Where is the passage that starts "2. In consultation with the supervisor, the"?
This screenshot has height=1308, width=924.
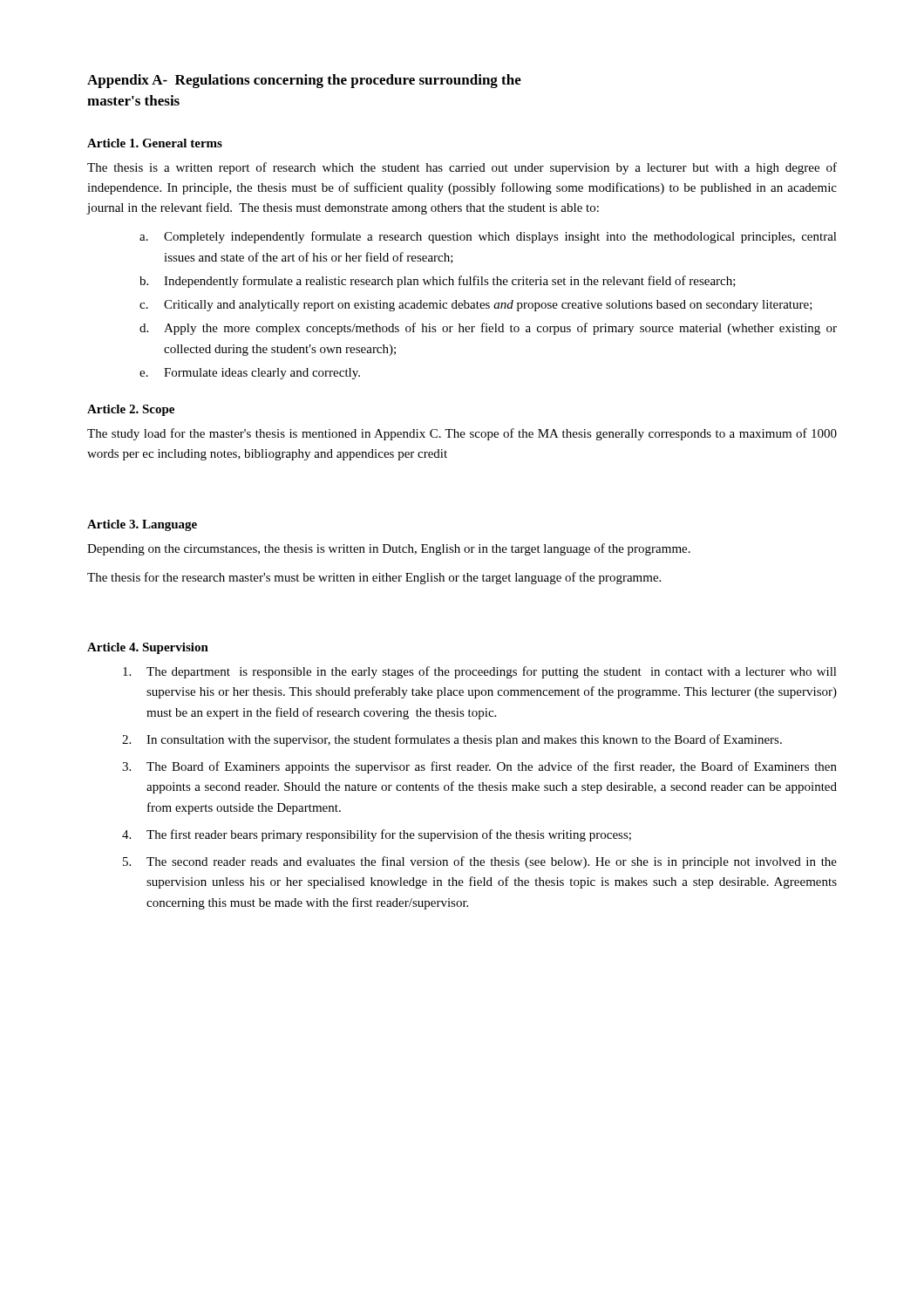pyautogui.click(x=479, y=740)
